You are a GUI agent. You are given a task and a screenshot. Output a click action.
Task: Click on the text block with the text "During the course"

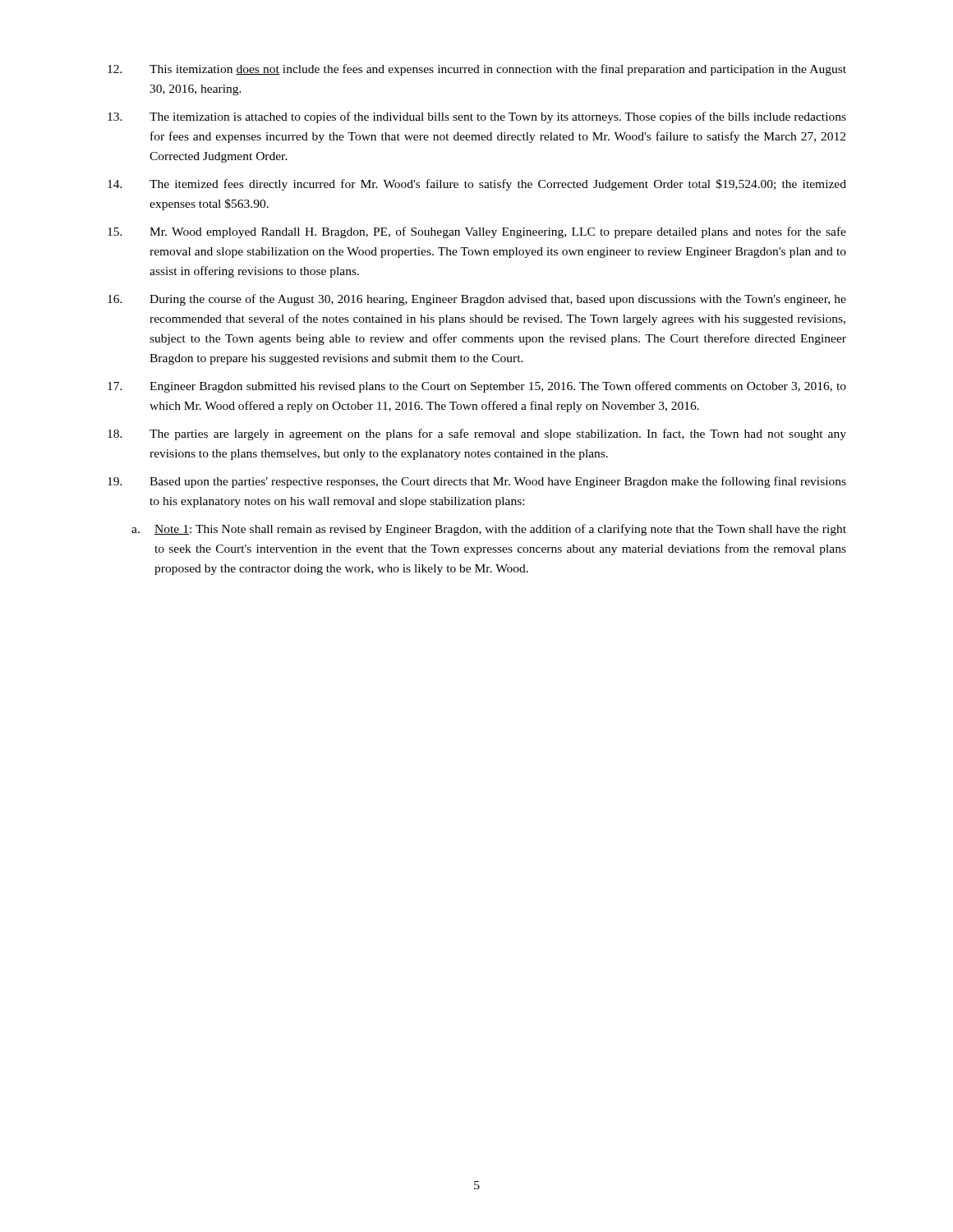click(x=476, y=329)
